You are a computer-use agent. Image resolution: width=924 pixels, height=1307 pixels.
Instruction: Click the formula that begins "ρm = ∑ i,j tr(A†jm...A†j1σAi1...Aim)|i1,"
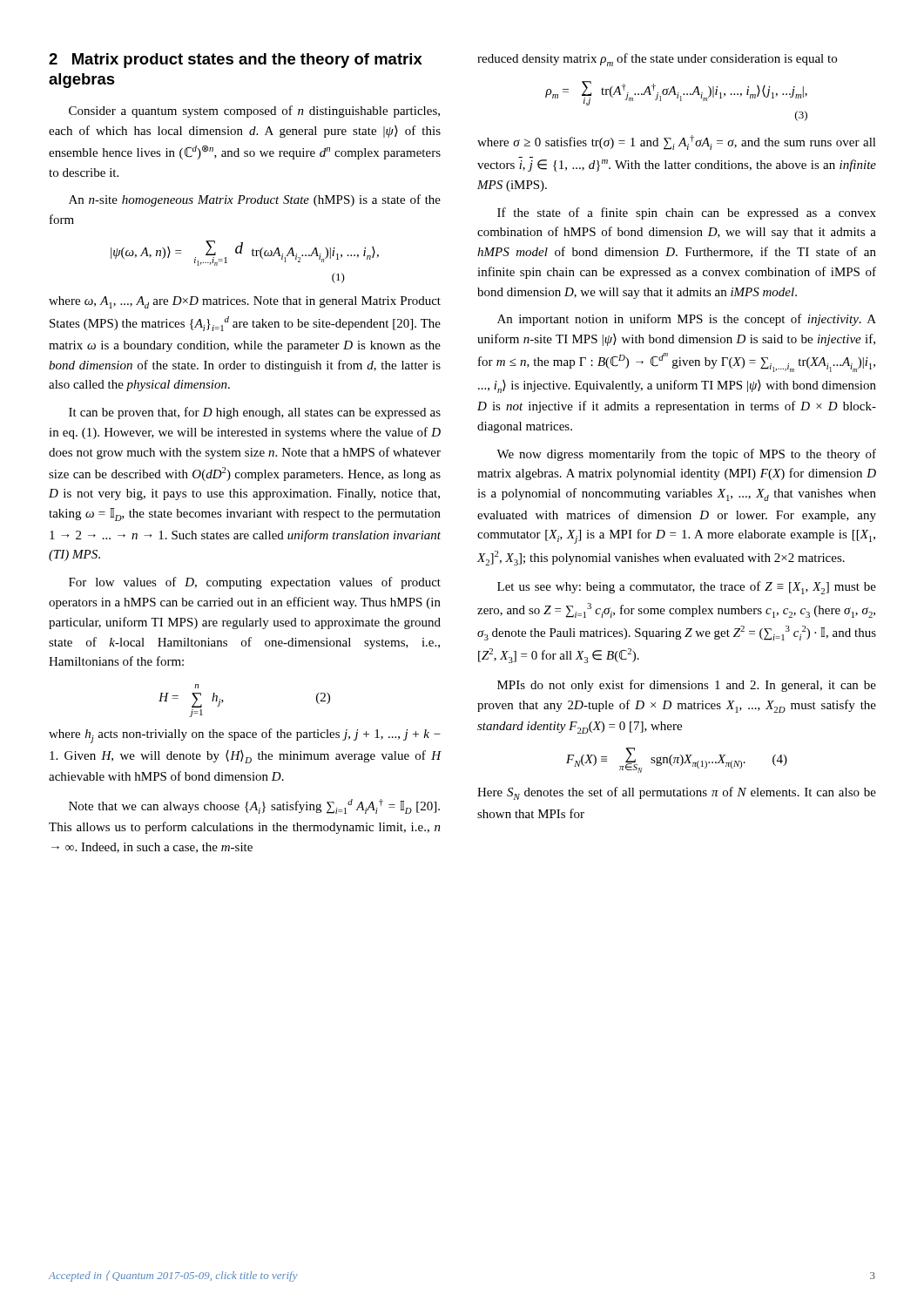click(x=677, y=100)
